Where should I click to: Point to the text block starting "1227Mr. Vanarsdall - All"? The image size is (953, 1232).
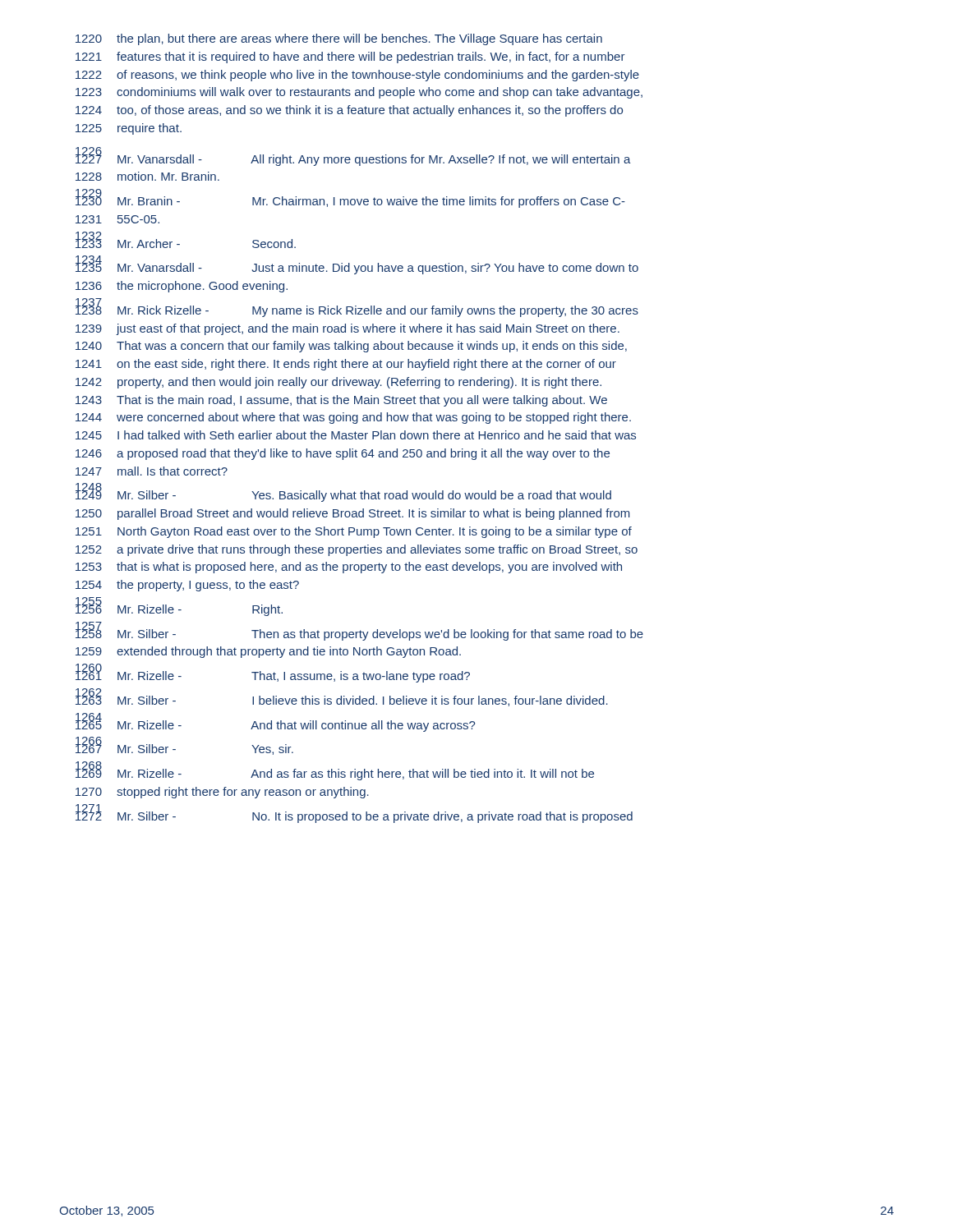[x=476, y=168]
